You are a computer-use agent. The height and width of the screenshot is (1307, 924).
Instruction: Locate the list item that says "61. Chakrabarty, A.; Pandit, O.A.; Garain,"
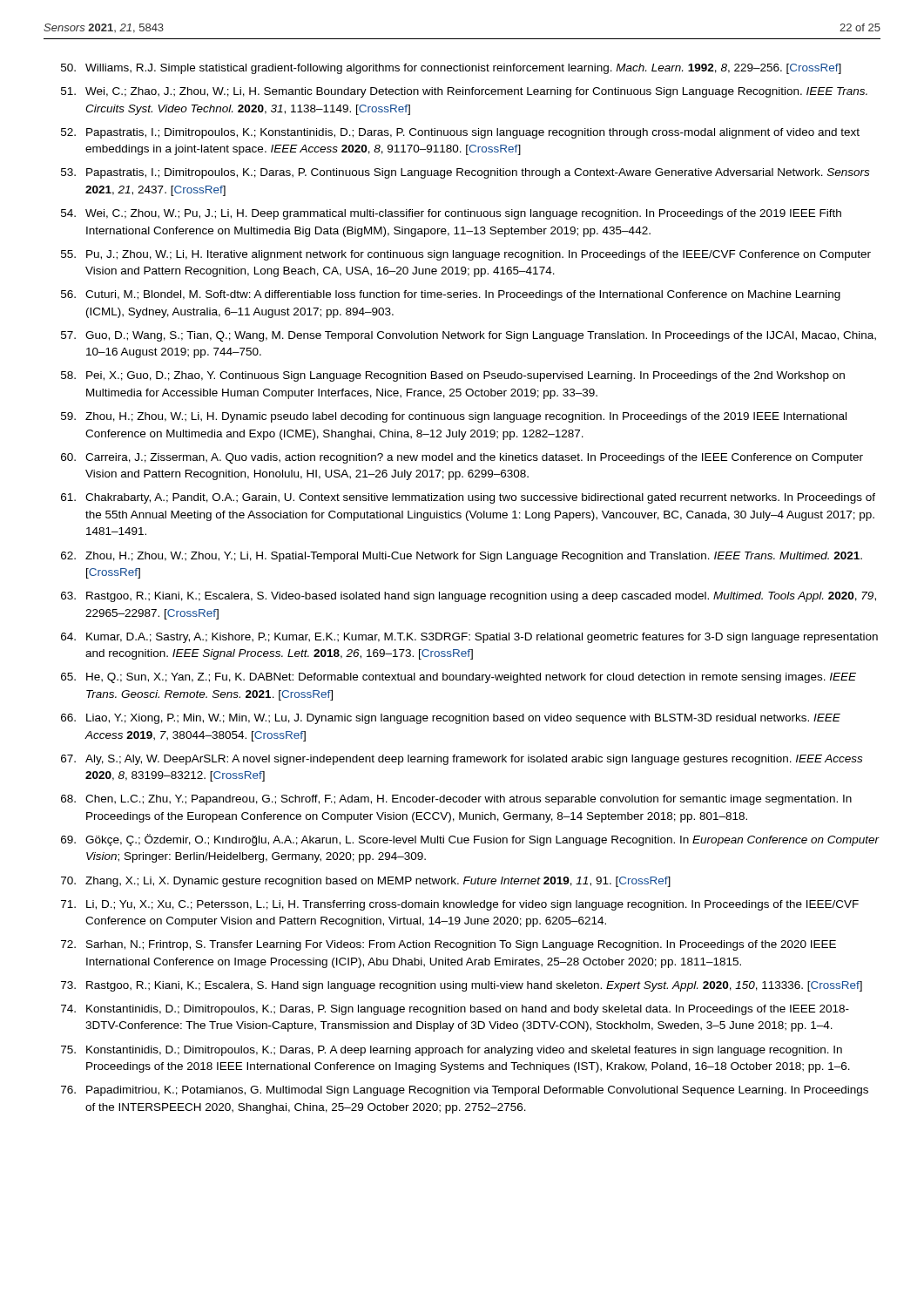click(462, 515)
